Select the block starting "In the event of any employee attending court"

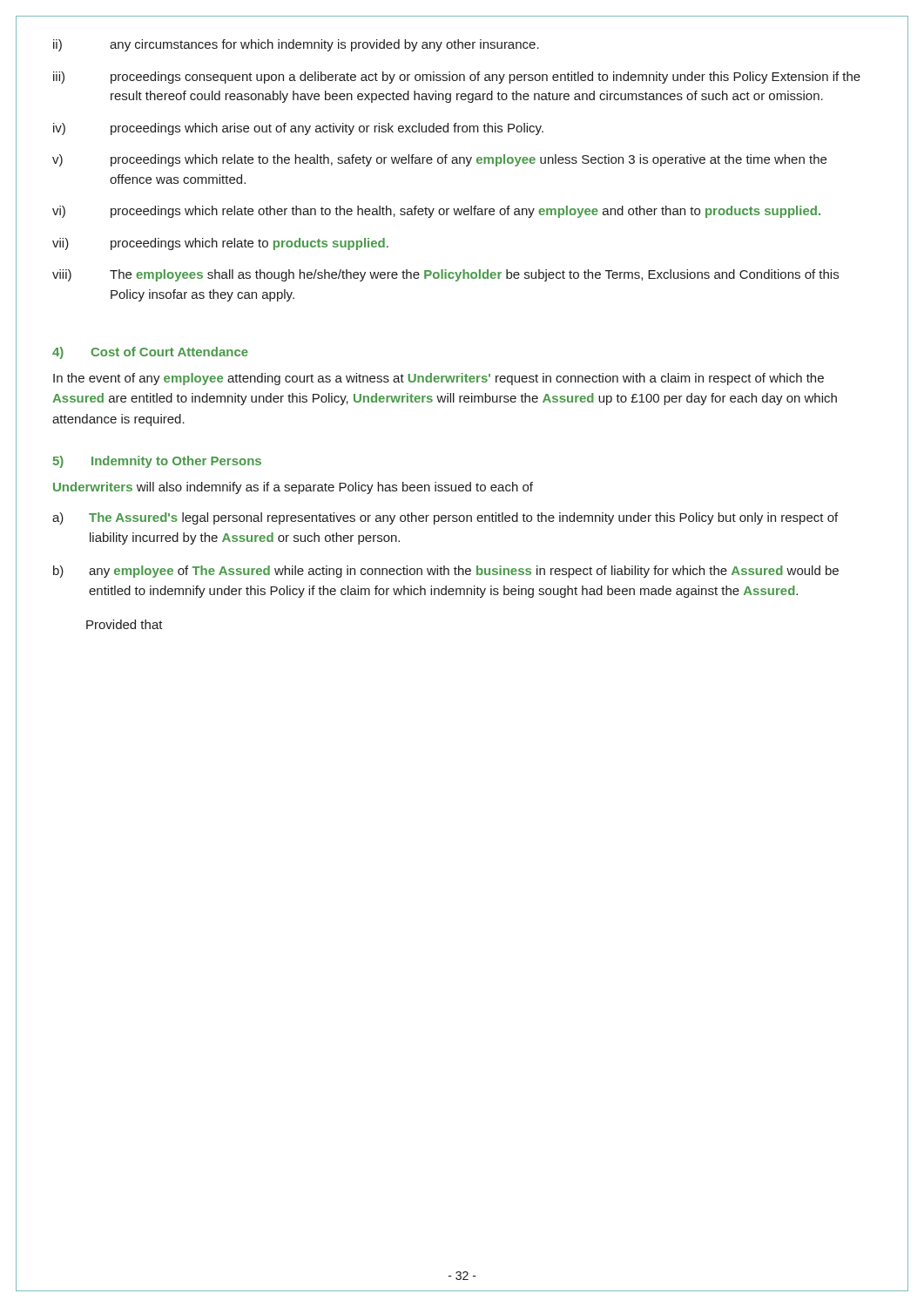coord(445,398)
